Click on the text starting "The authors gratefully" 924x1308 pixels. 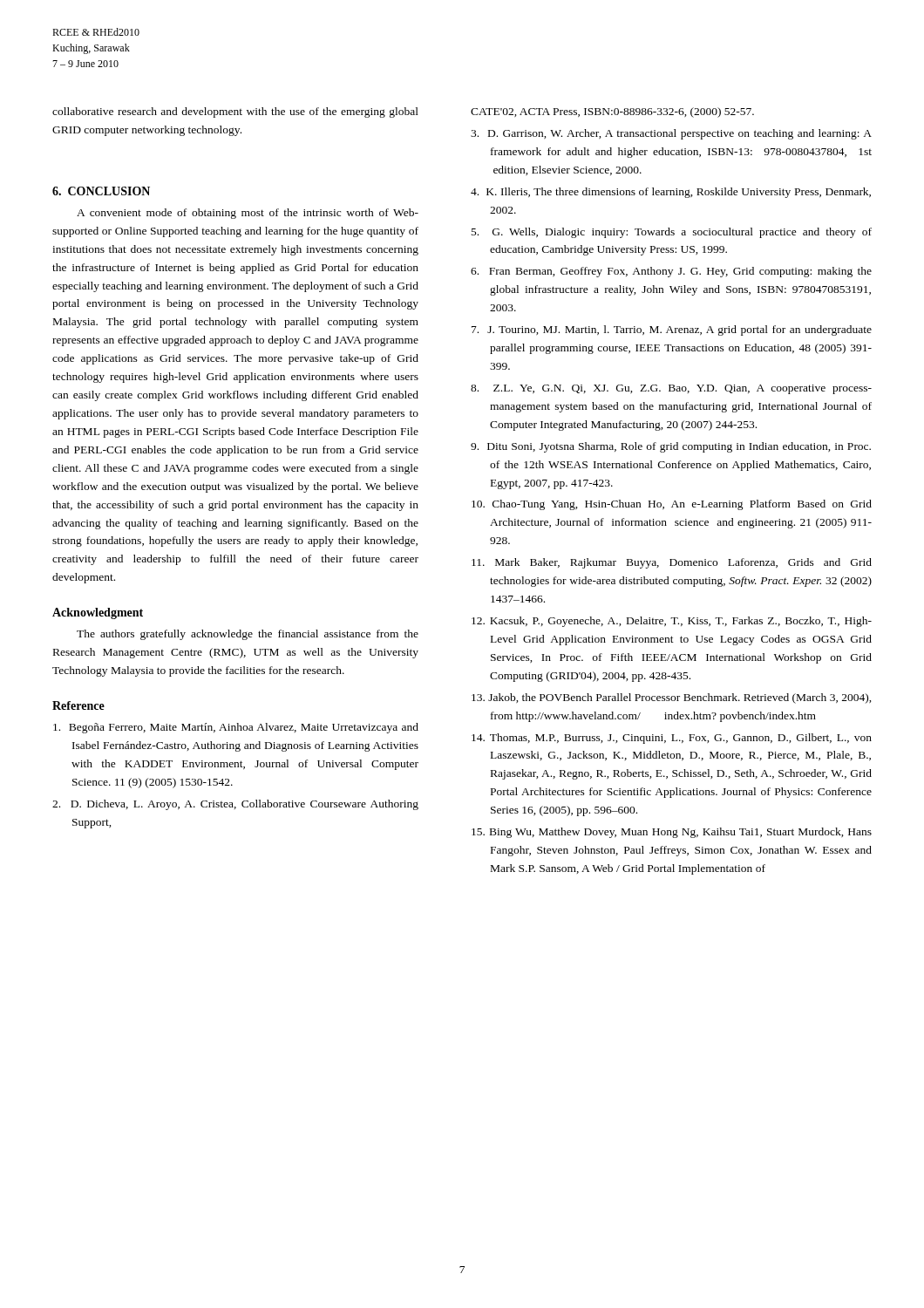[235, 652]
